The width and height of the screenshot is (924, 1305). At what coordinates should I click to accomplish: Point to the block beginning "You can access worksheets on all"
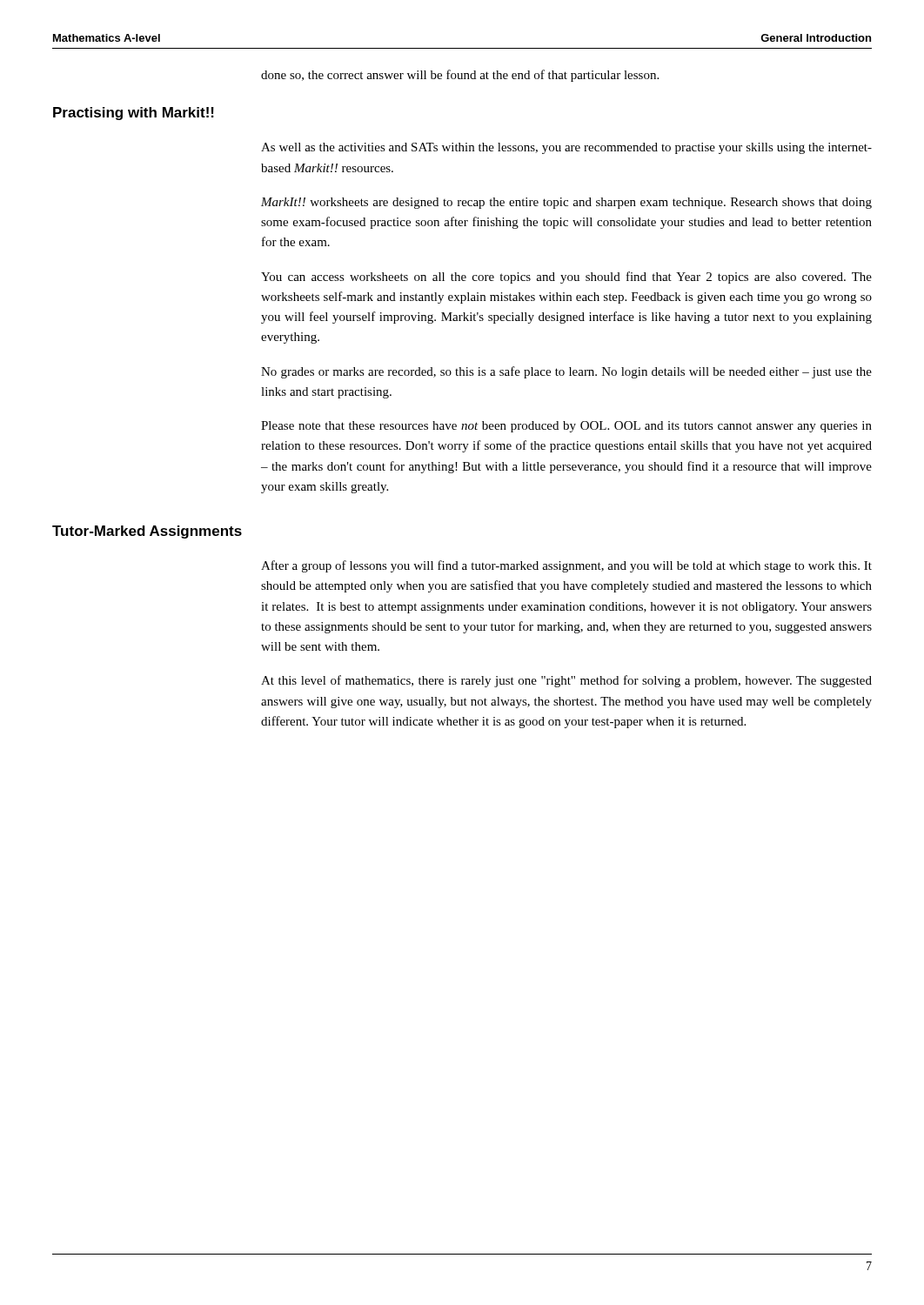click(x=566, y=307)
